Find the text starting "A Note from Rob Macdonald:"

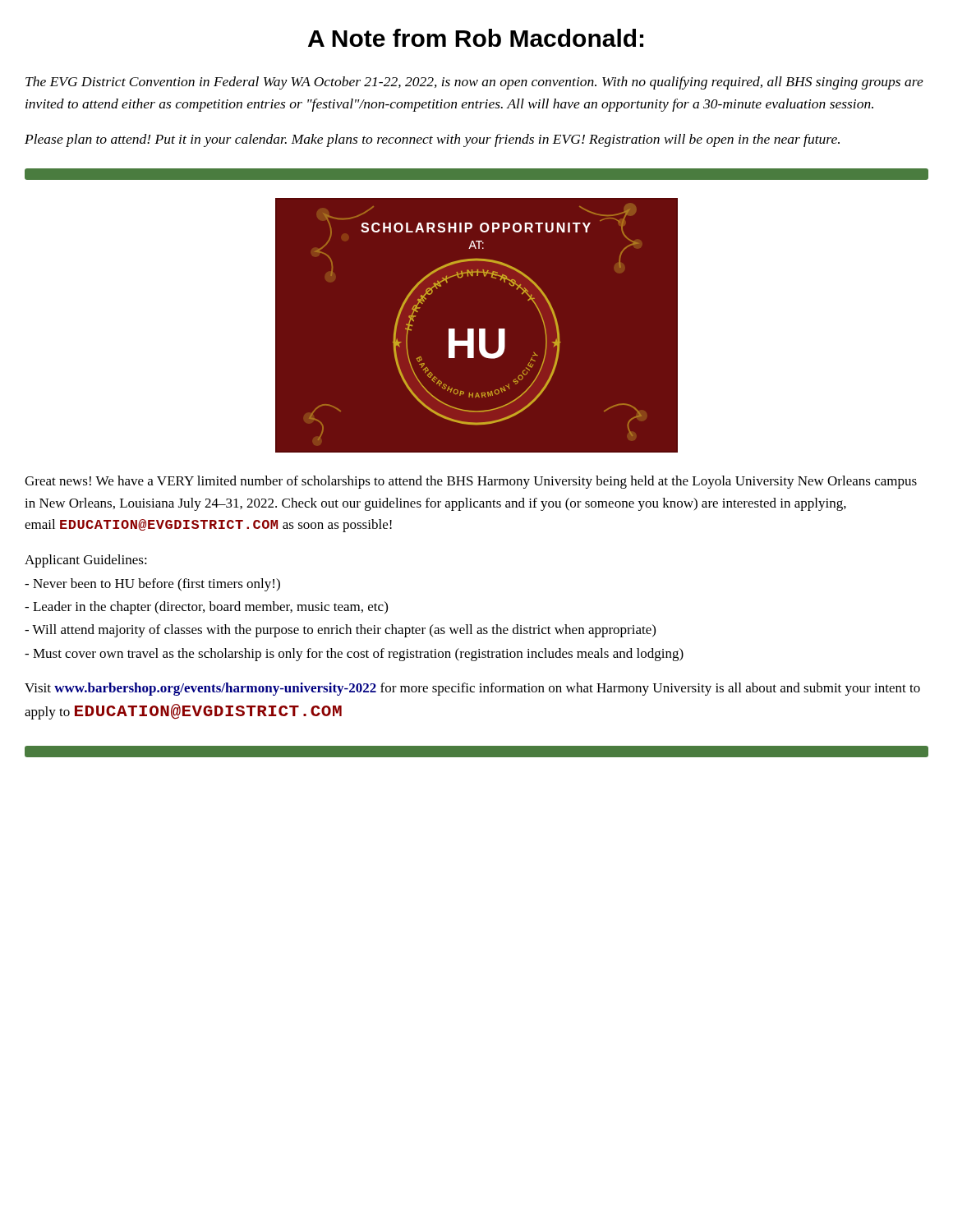point(476,39)
